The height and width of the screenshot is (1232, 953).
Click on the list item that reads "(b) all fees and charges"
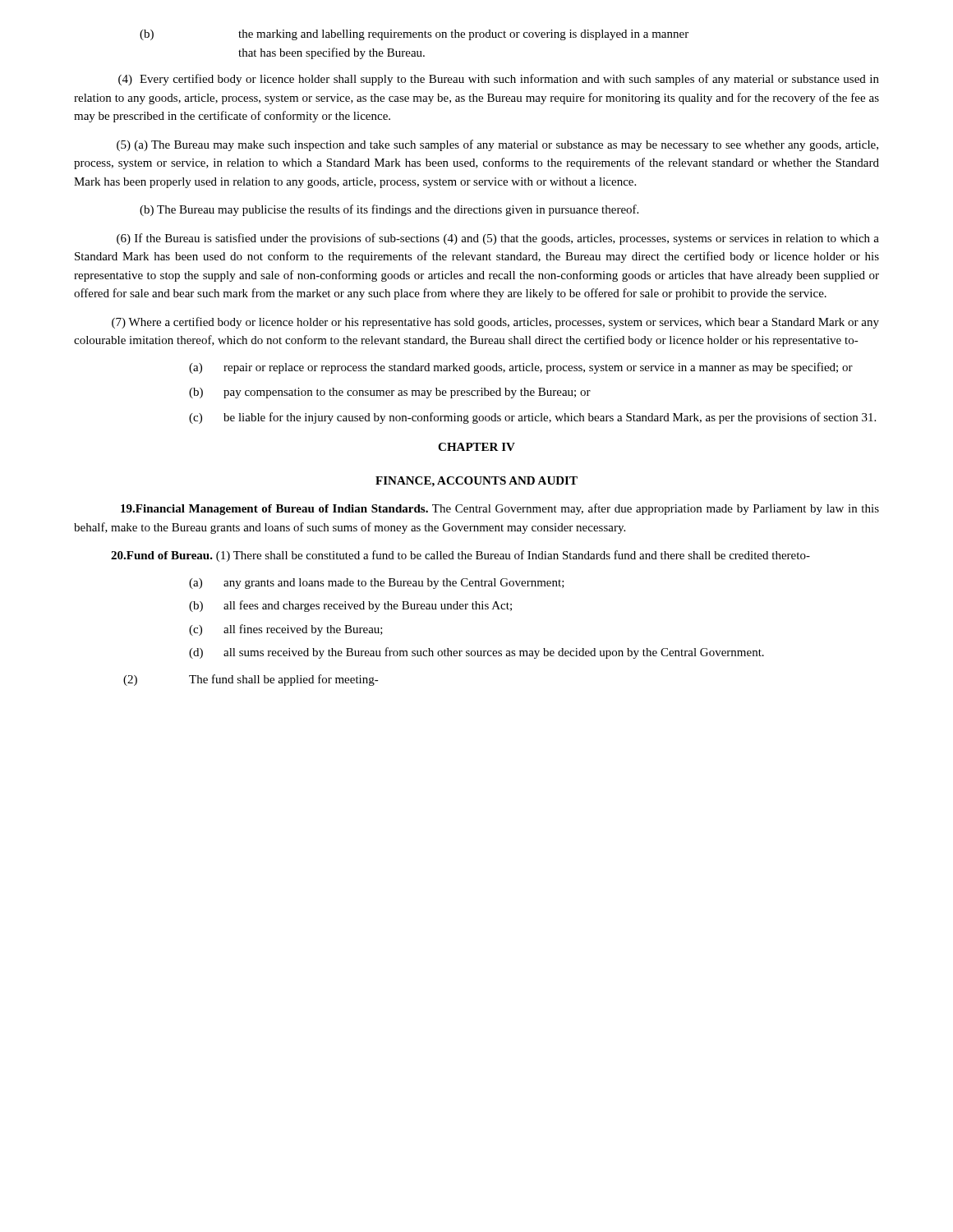coord(350,606)
